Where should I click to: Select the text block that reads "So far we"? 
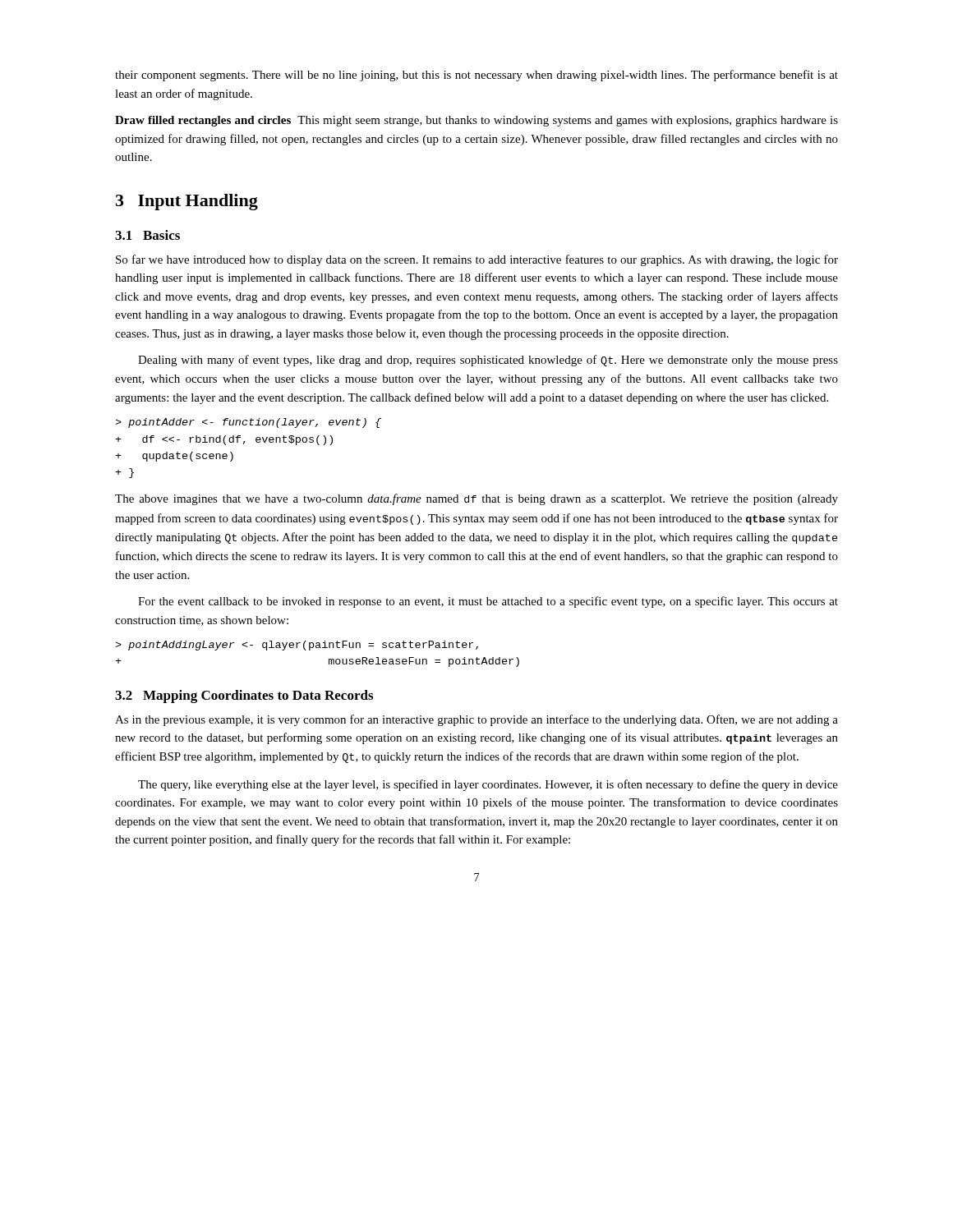coord(476,328)
